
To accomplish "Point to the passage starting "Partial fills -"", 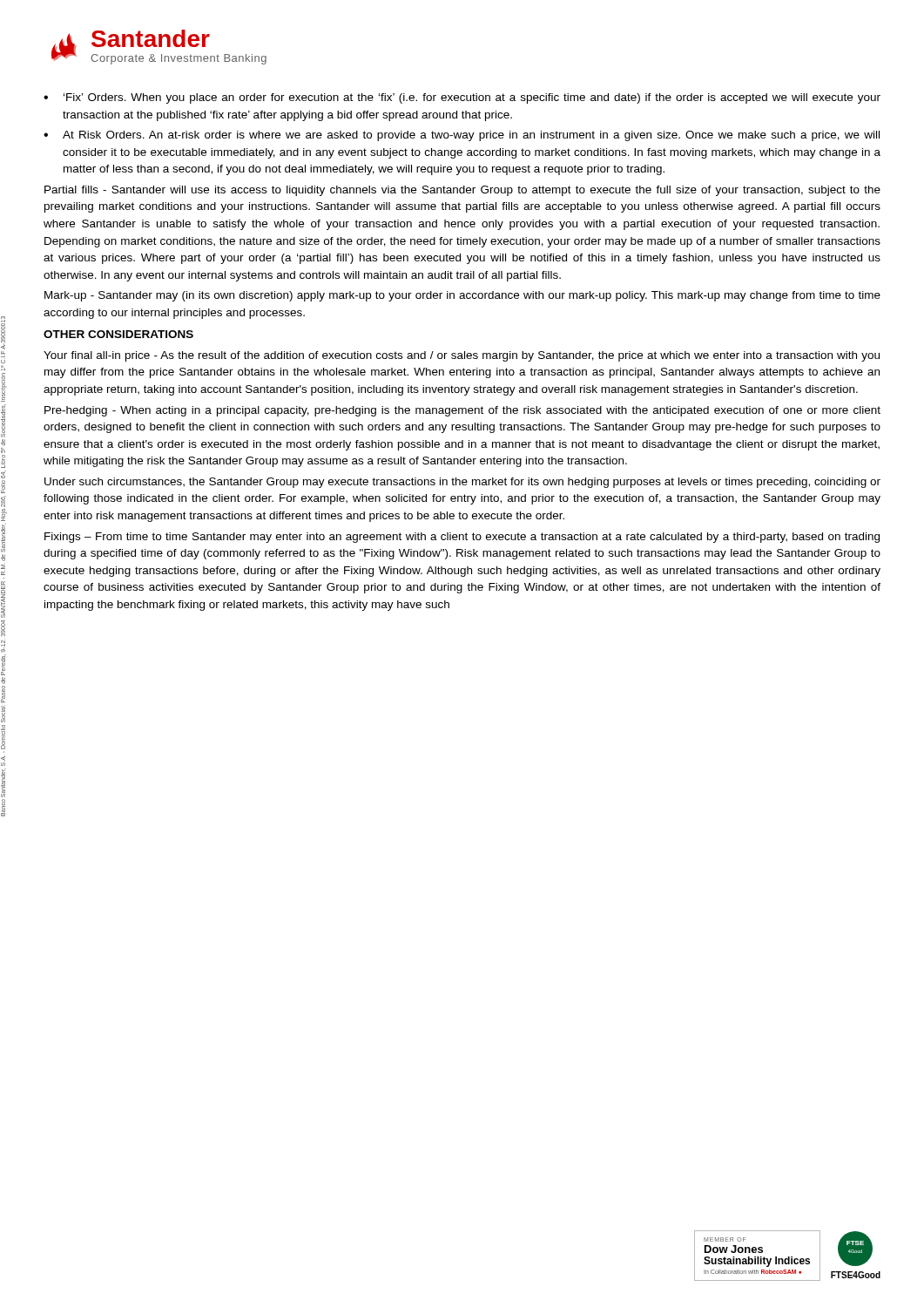I will point(462,232).
